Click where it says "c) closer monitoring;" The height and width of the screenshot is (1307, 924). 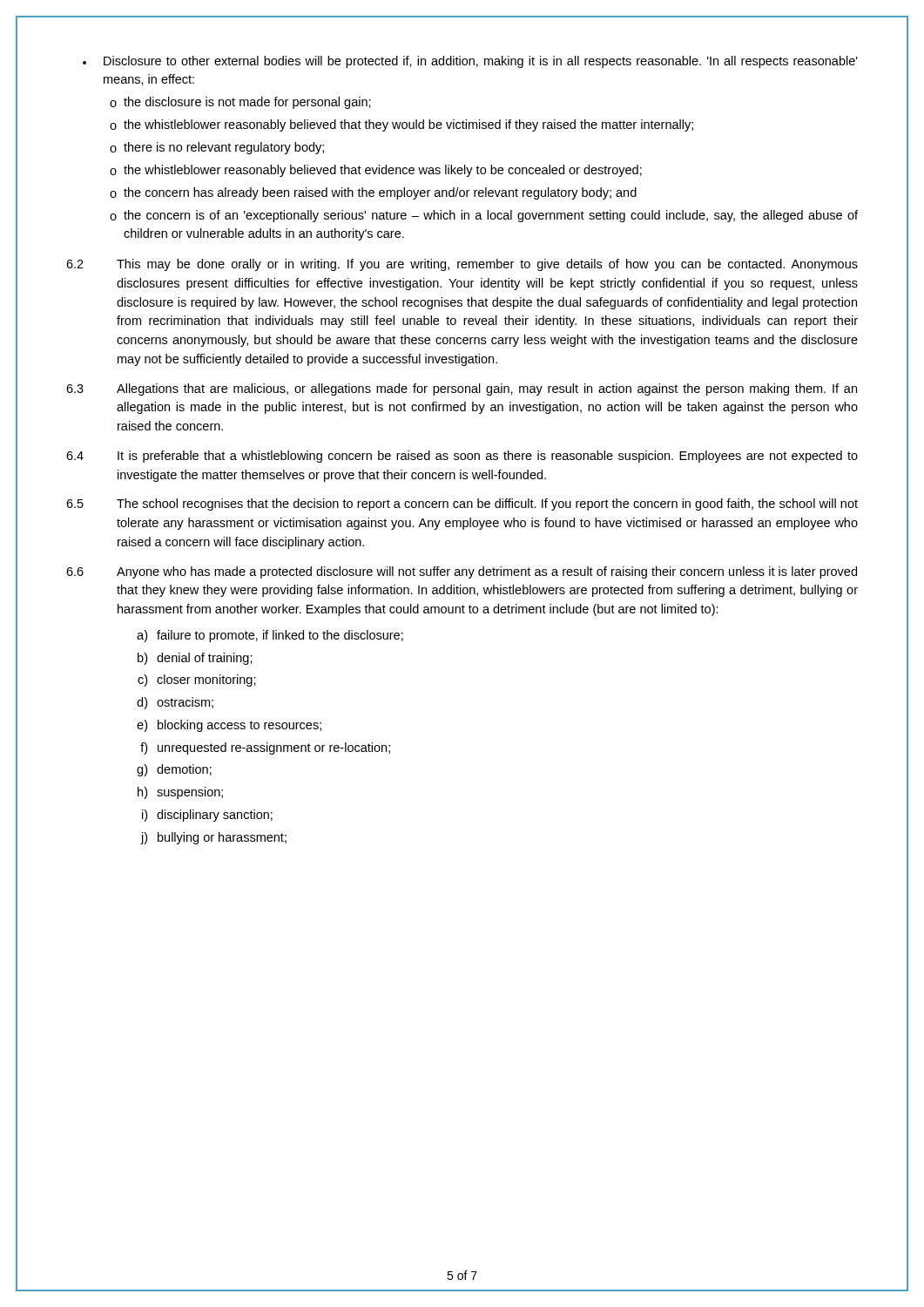197,681
